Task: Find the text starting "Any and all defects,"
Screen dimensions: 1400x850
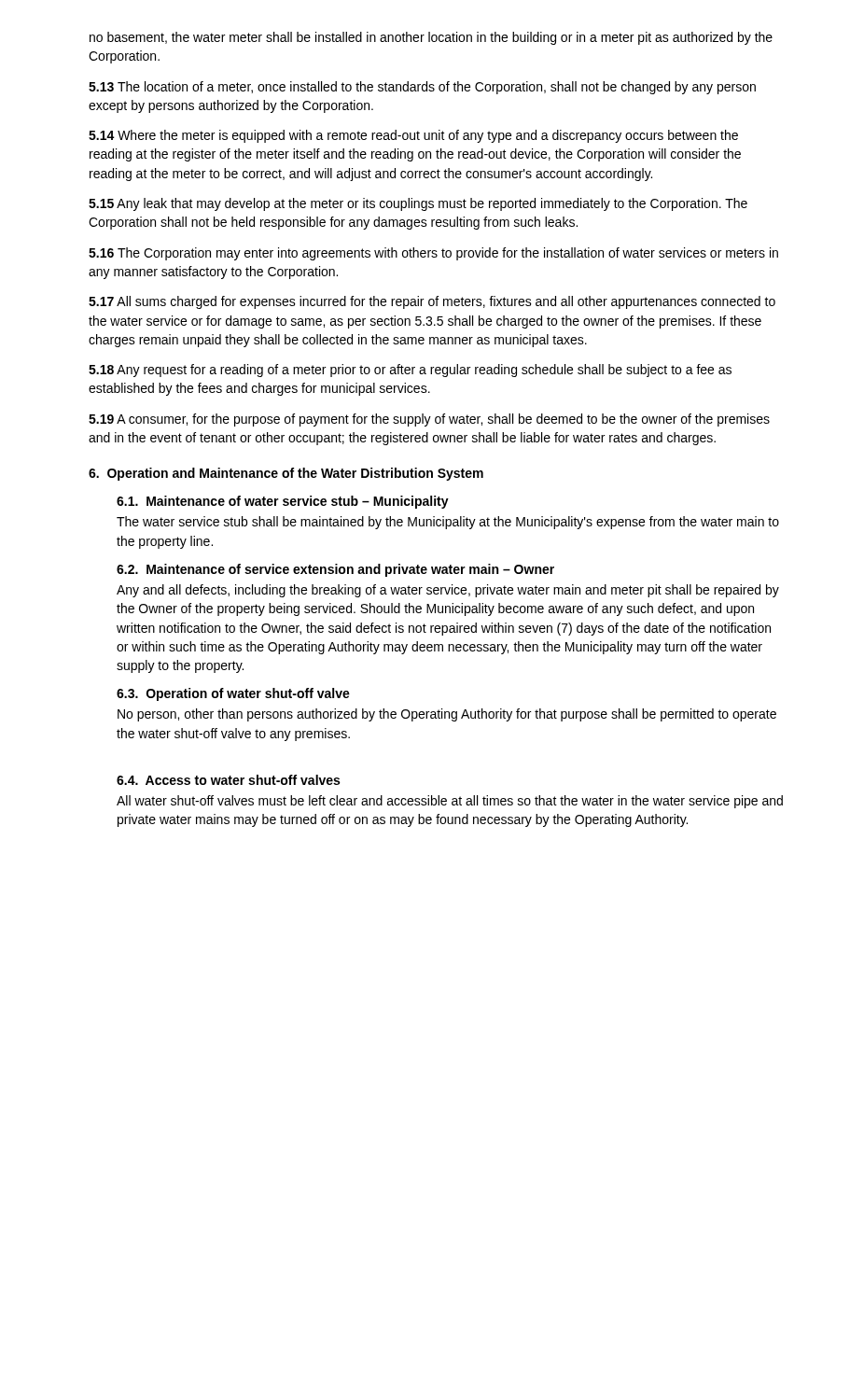Action: [448, 628]
